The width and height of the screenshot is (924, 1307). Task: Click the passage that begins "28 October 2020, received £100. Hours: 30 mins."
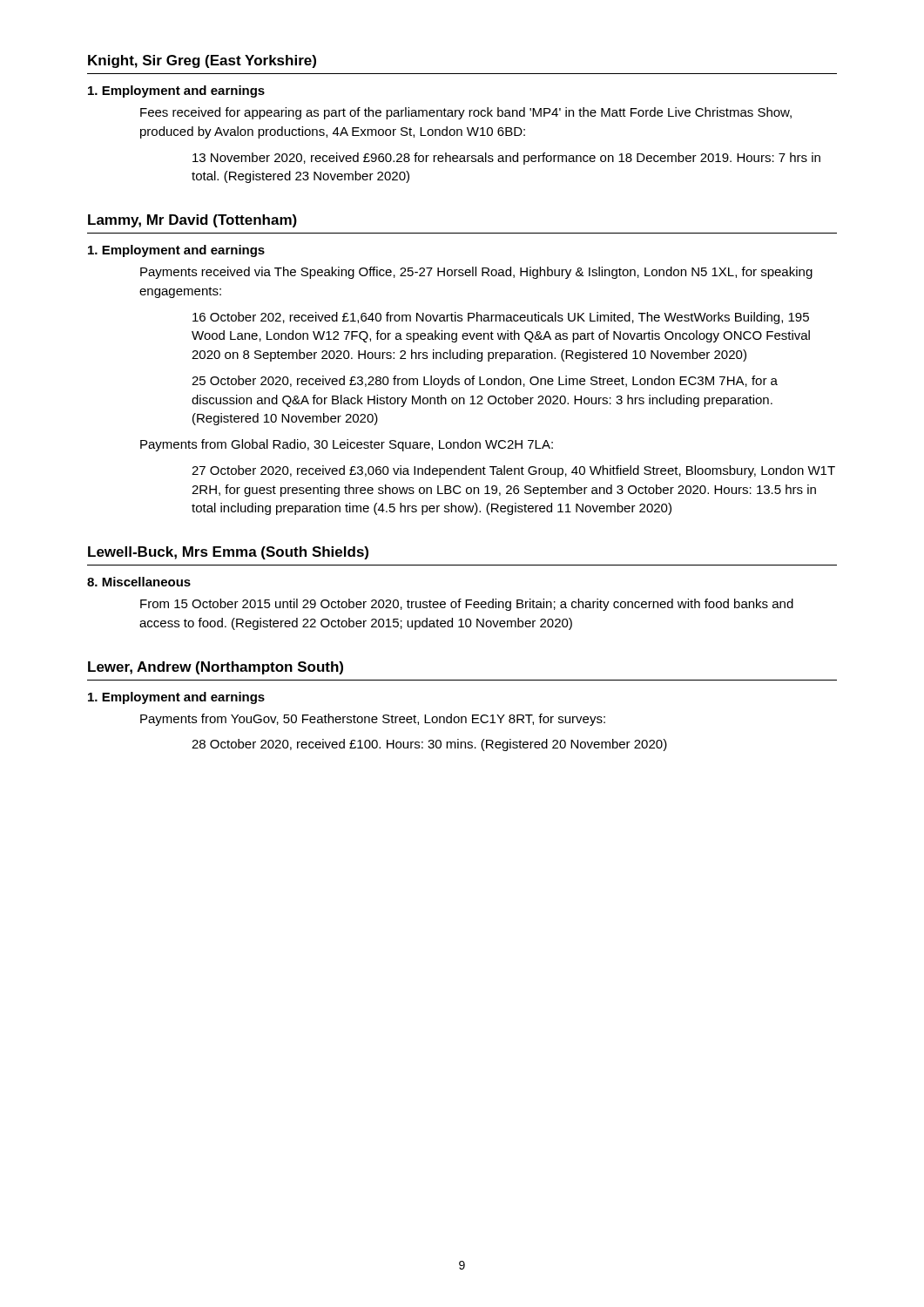(514, 744)
